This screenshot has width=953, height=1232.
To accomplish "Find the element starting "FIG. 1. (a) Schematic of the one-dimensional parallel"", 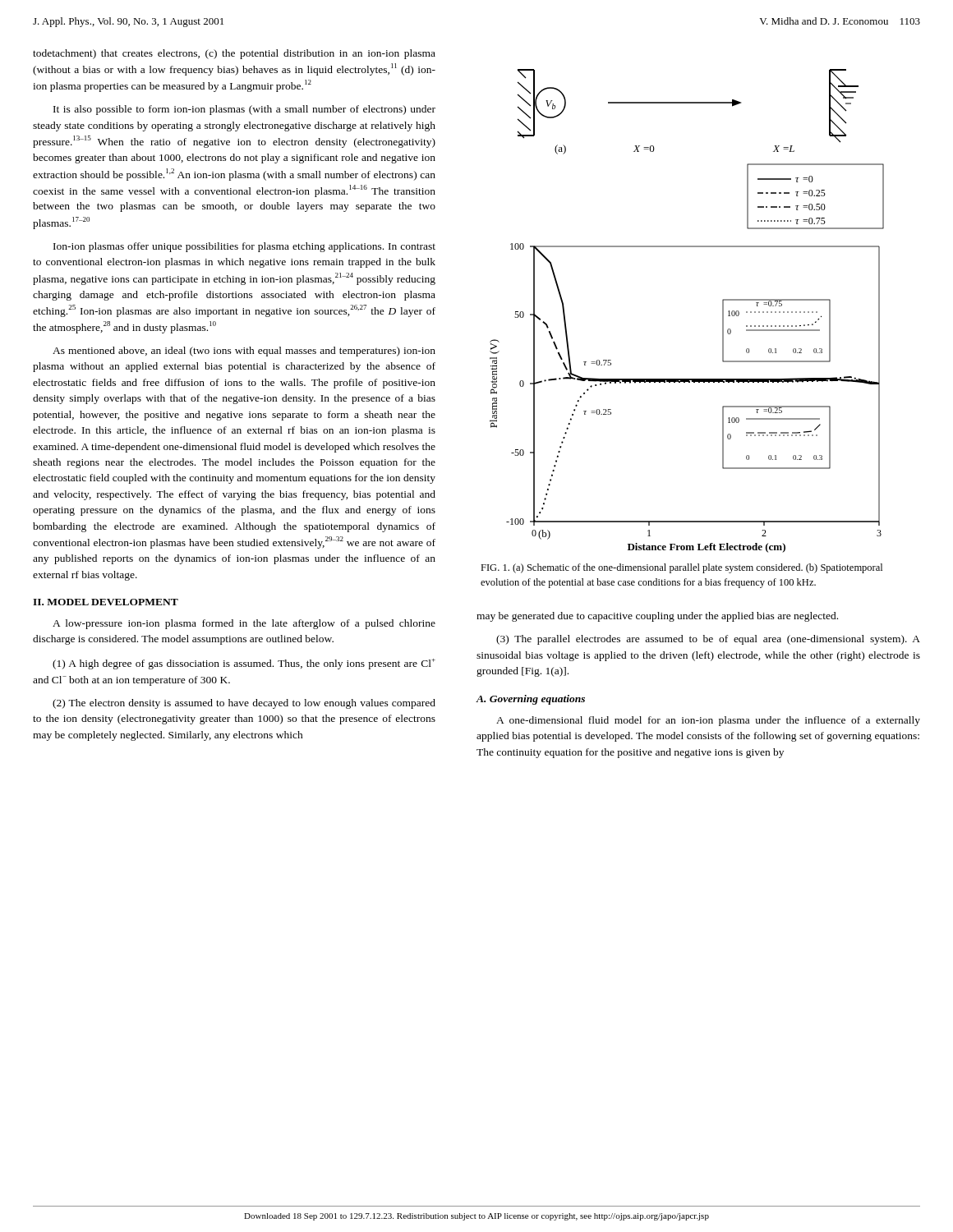I will click(682, 575).
